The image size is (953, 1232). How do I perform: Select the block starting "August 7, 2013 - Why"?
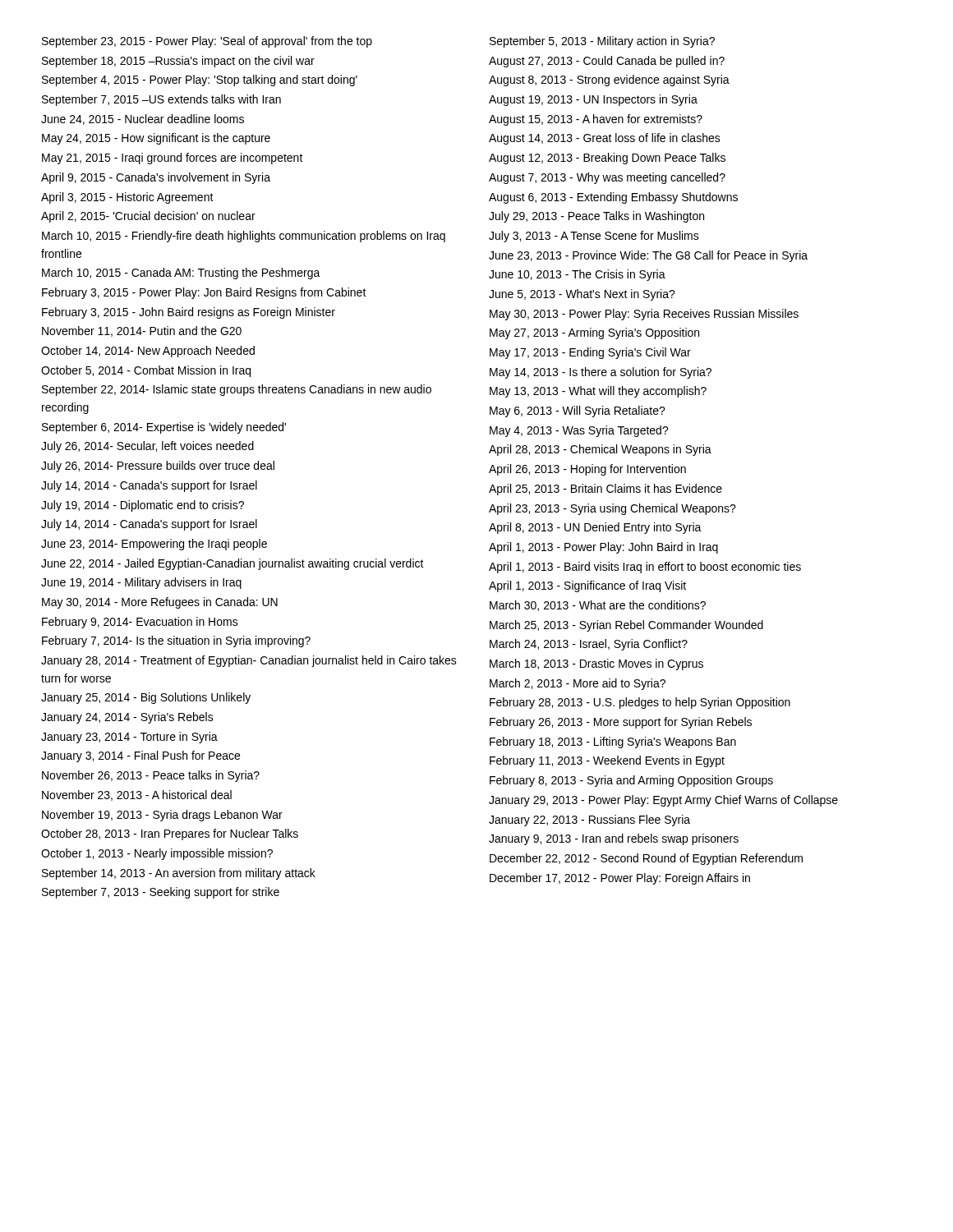(x=607, y=177)
